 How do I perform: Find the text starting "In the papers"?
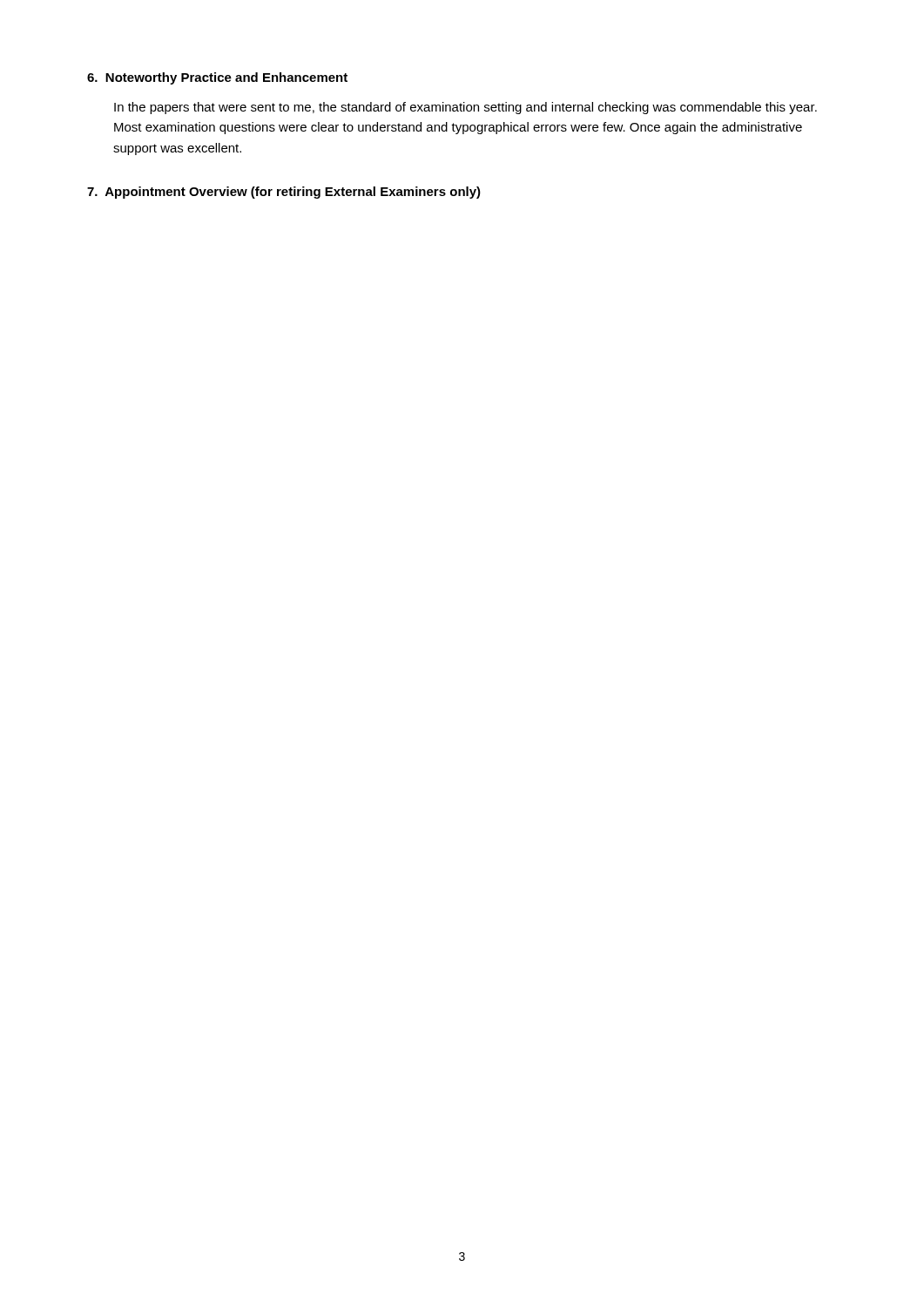click(465, 127)
